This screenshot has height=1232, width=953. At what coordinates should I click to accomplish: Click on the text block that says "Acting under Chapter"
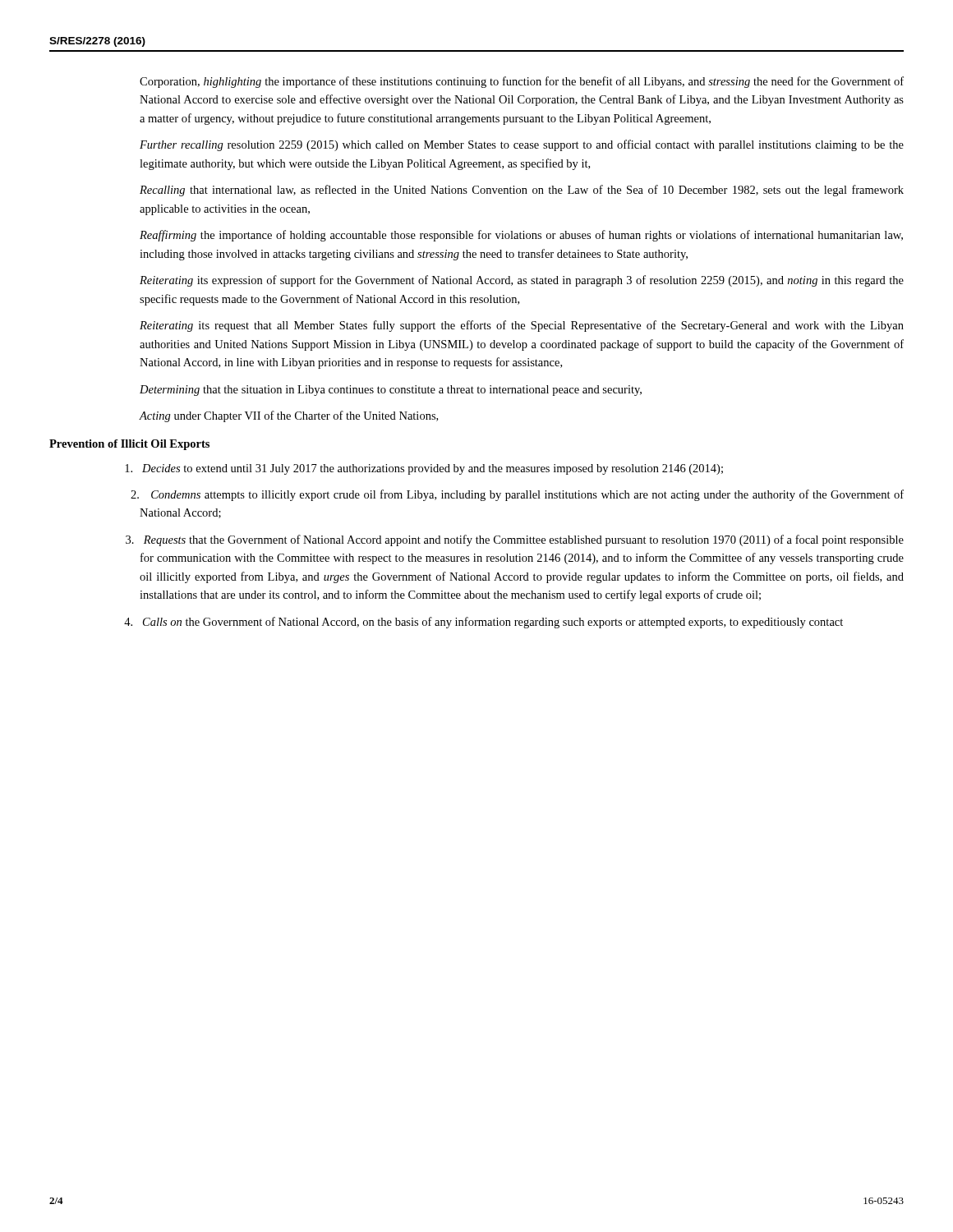289,416
